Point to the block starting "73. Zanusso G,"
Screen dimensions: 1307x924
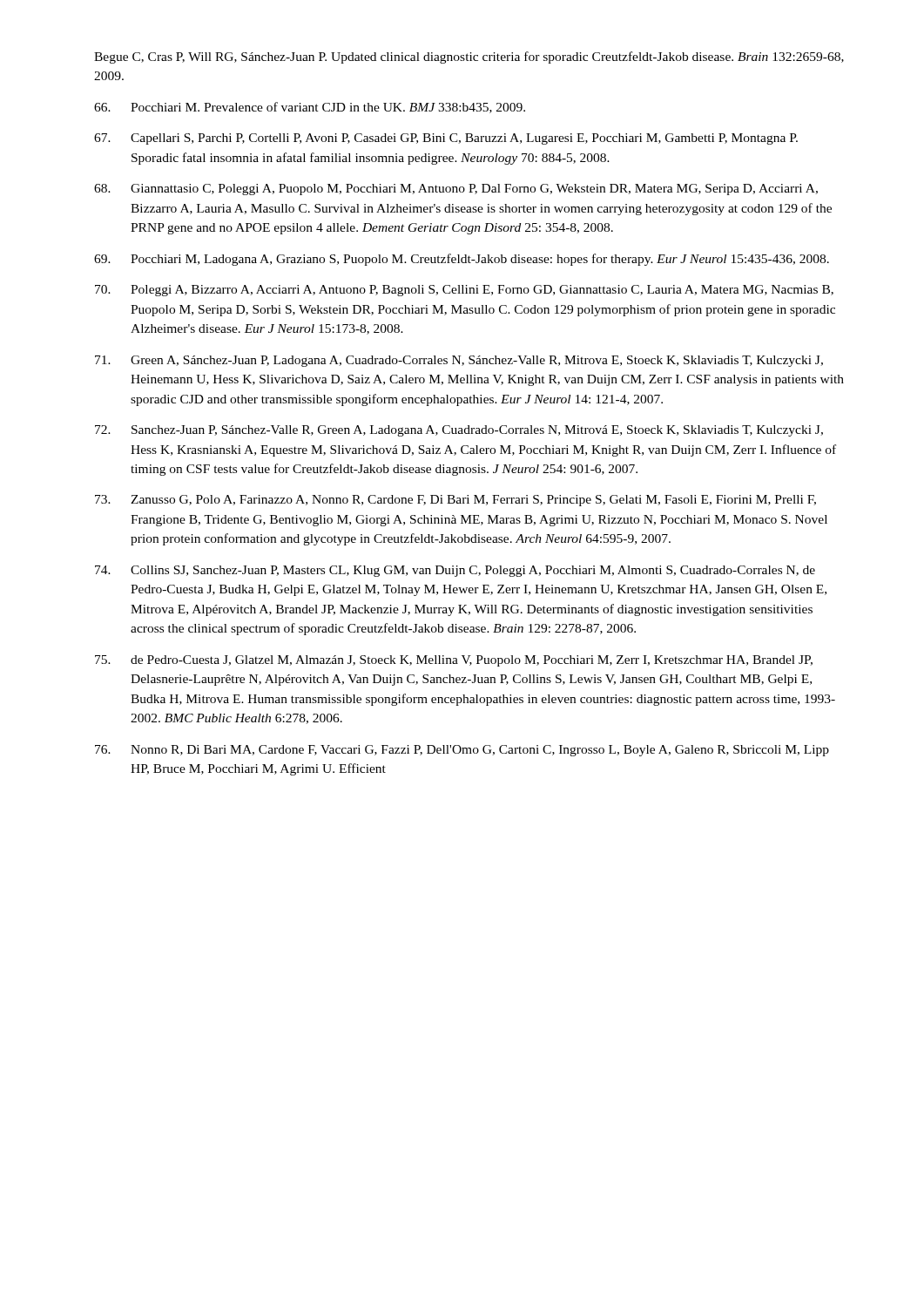[x=470, y=519]
